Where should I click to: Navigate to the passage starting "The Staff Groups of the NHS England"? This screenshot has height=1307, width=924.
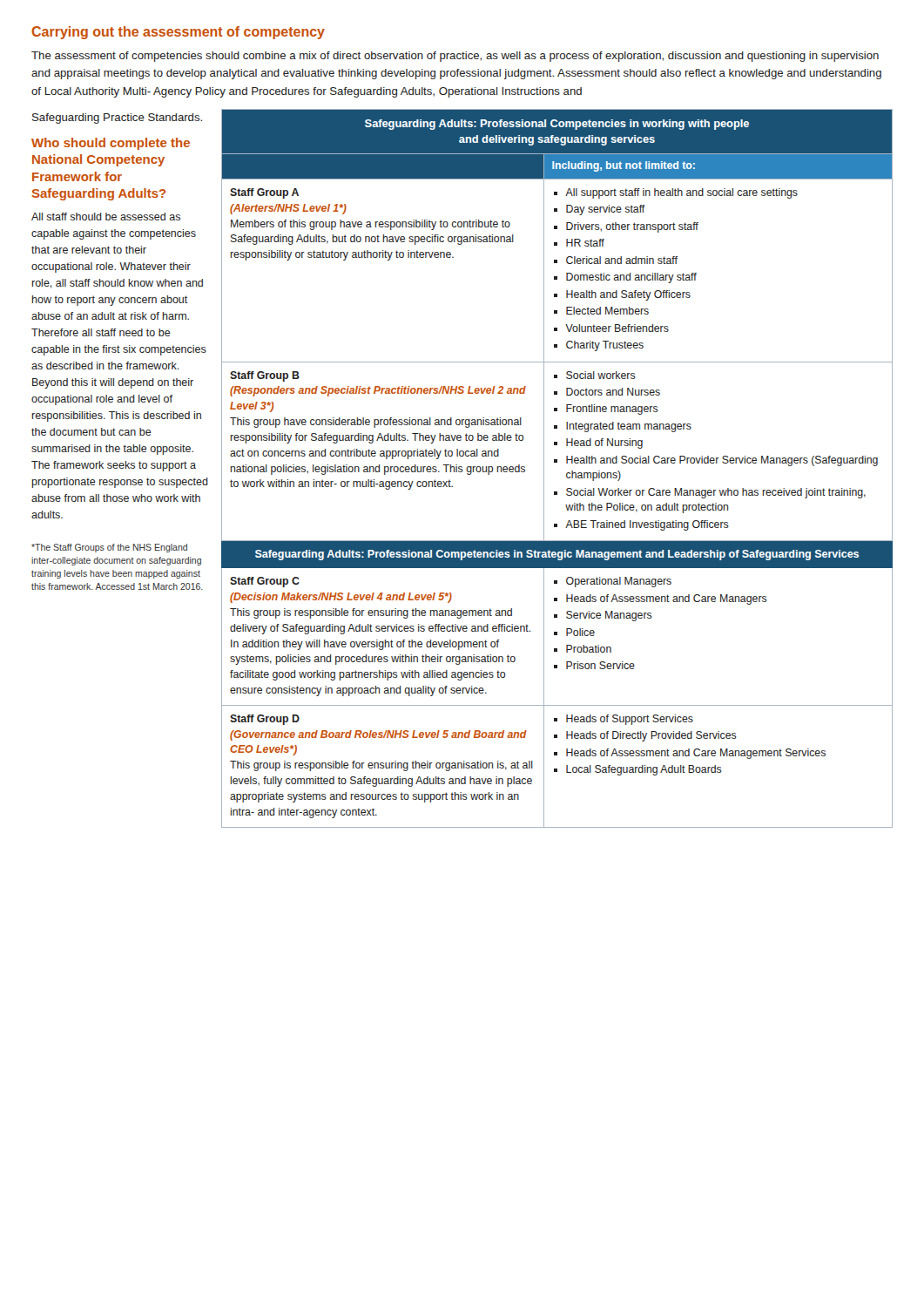click(x=117, y=567)
